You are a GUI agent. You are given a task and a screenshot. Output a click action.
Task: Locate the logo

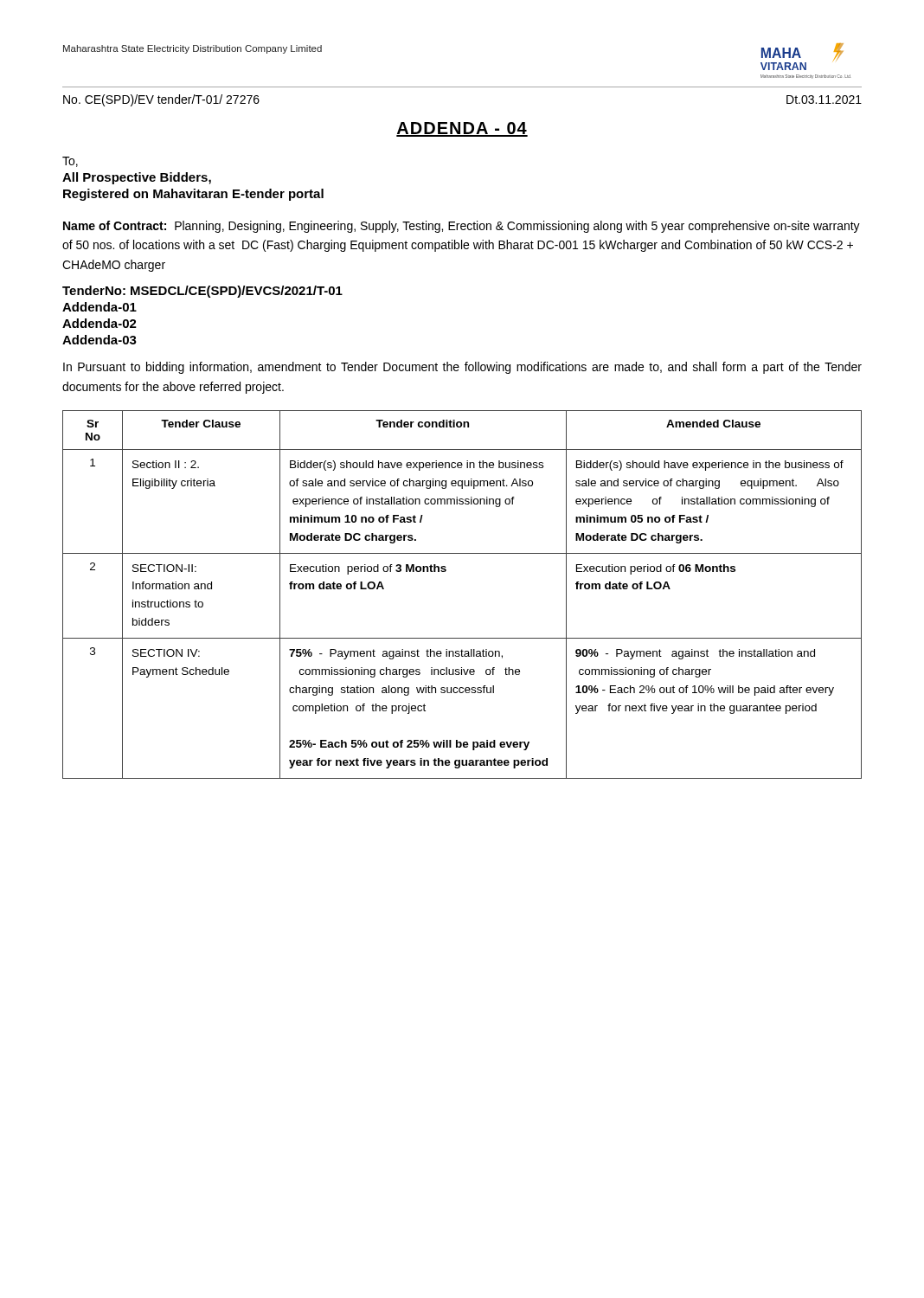810,61
